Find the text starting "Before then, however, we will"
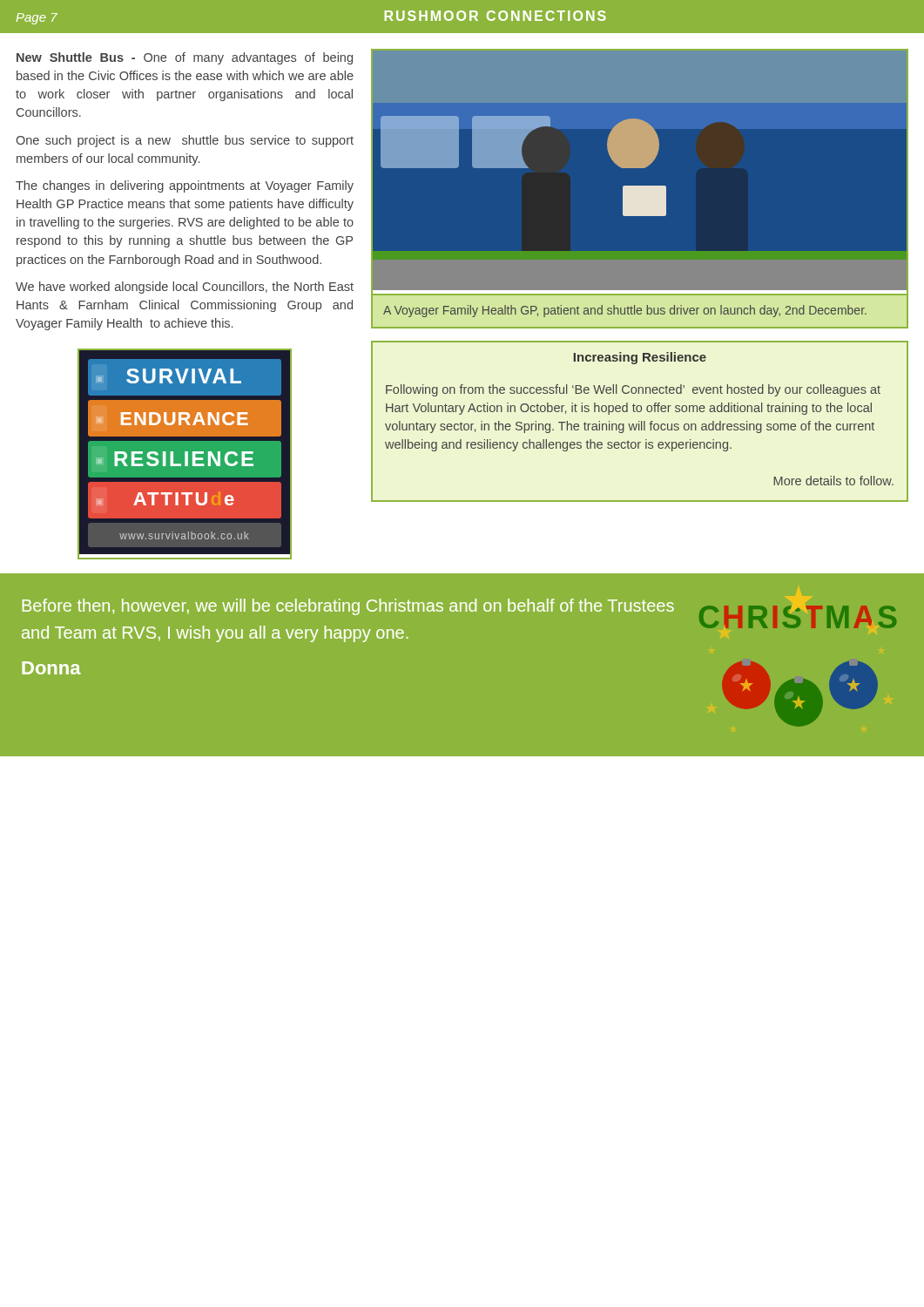Screen dimensions: 1307x924 (348, 640)
